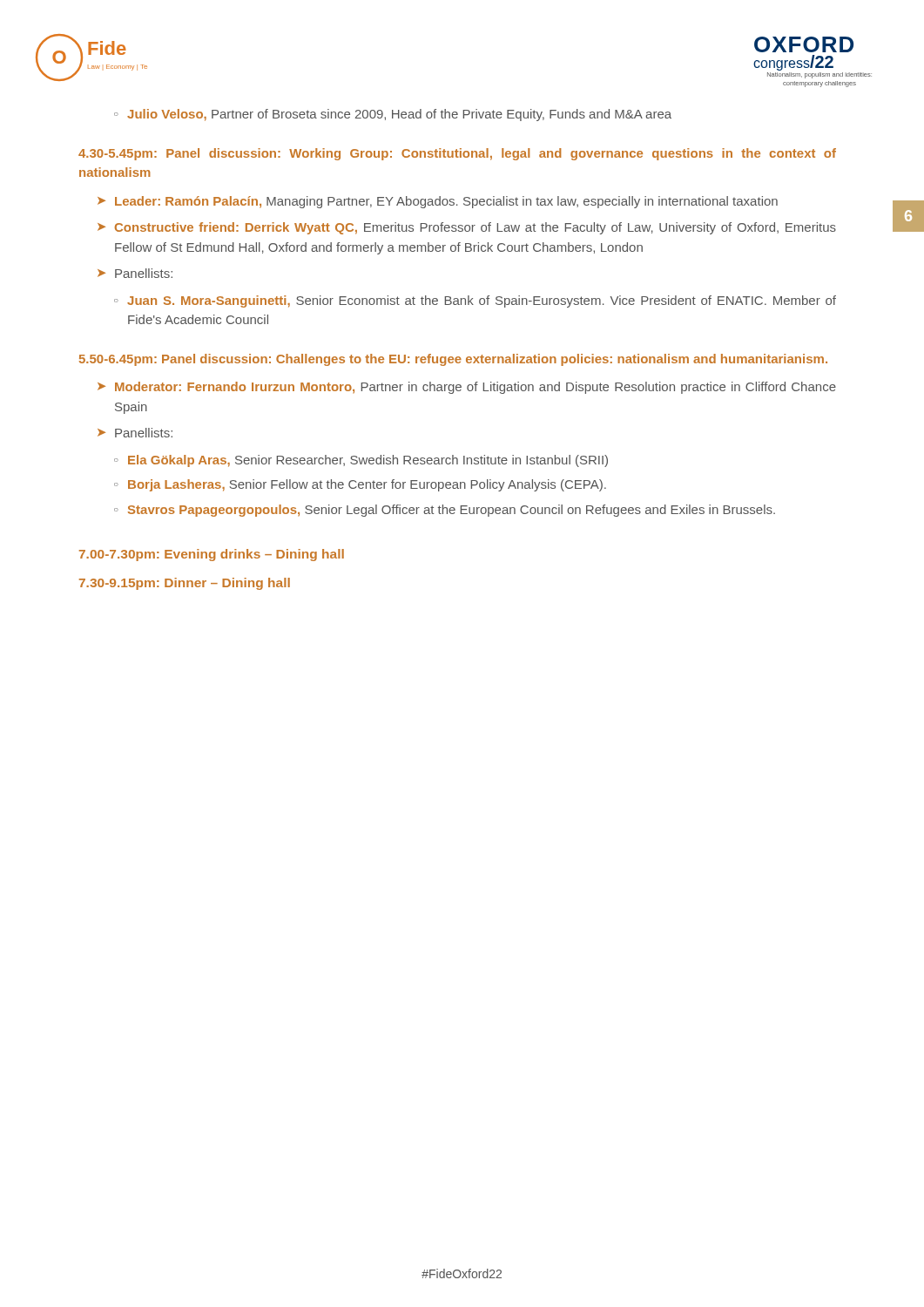Select the region starting "30-9.15pm: Dinner –"
The image size is (924, 1307).
tap(185, 583)
